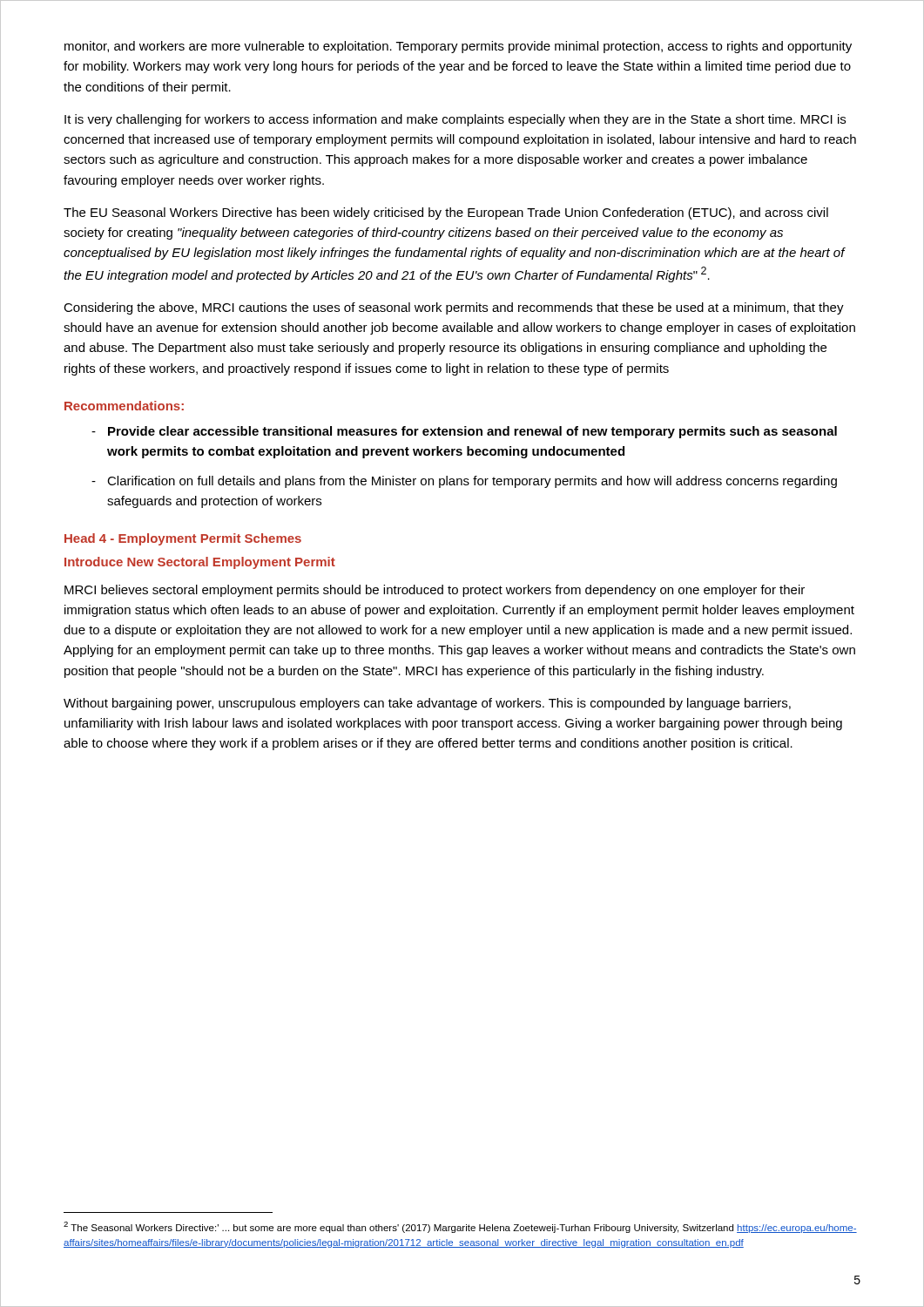Click on the block starting "It is very challenging for workers to access"

pos(462,149)
